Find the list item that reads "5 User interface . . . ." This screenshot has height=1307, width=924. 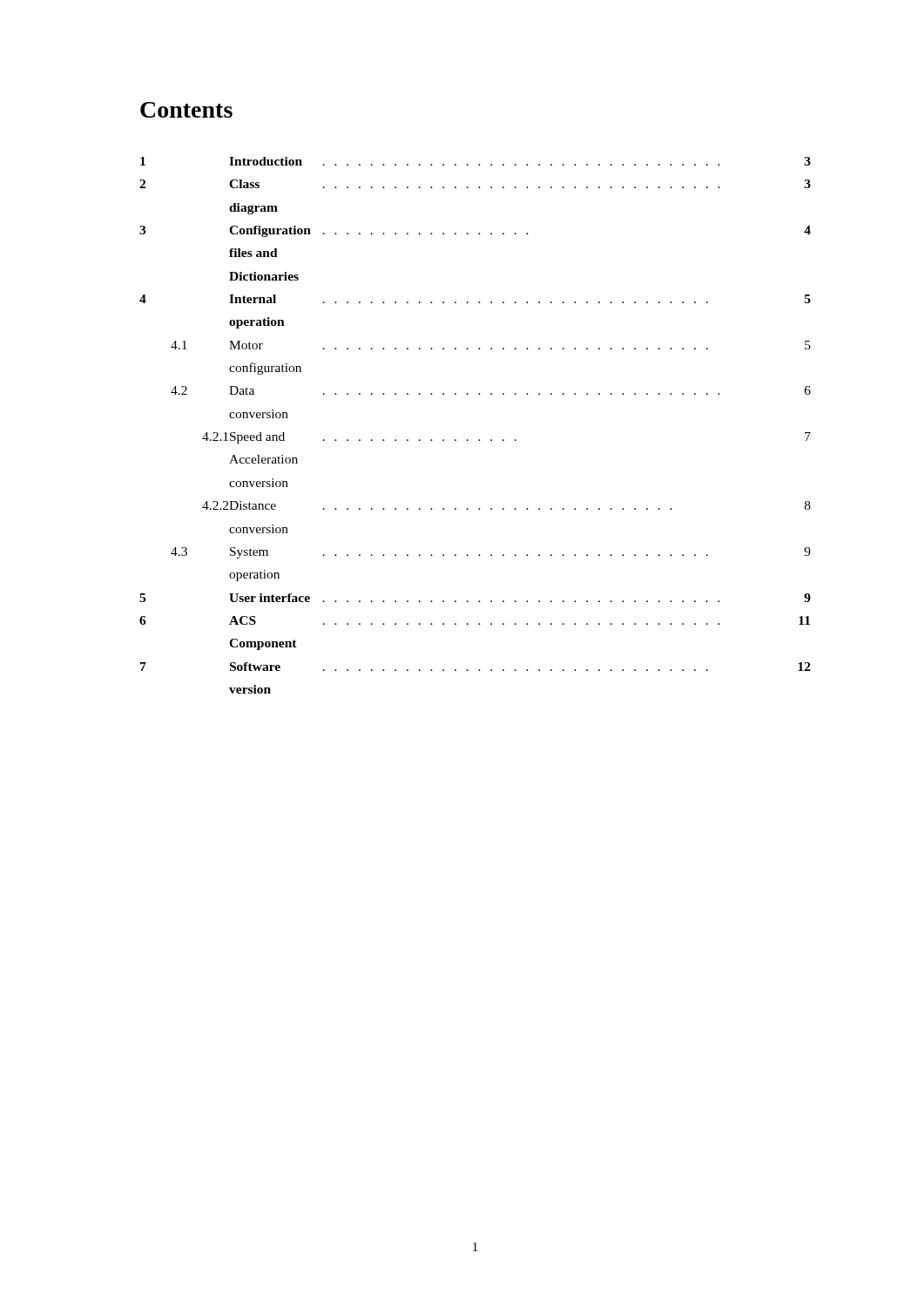tap(475, 597)
